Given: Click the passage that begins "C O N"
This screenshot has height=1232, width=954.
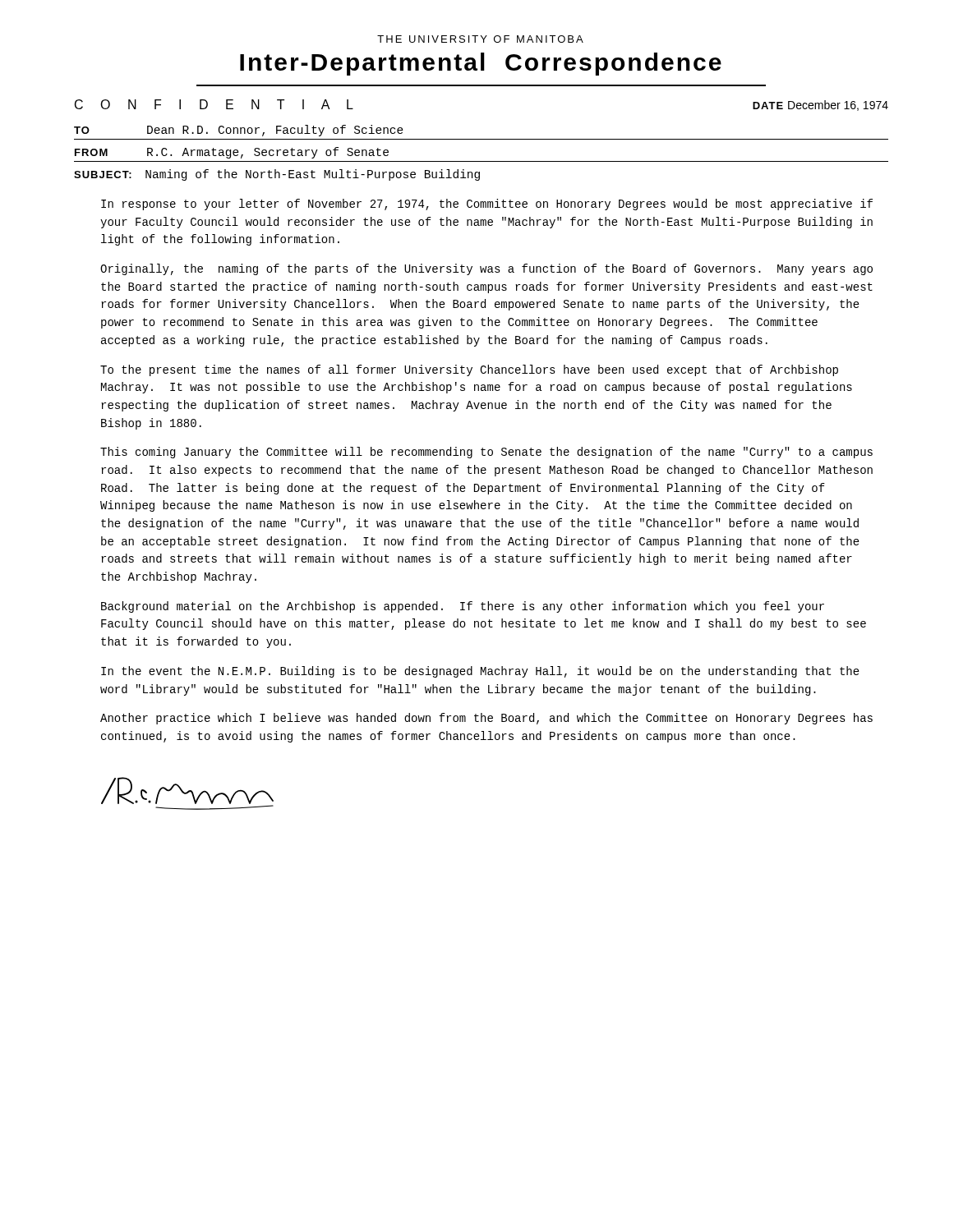Looking at the screenshot, I should (102, 105).
